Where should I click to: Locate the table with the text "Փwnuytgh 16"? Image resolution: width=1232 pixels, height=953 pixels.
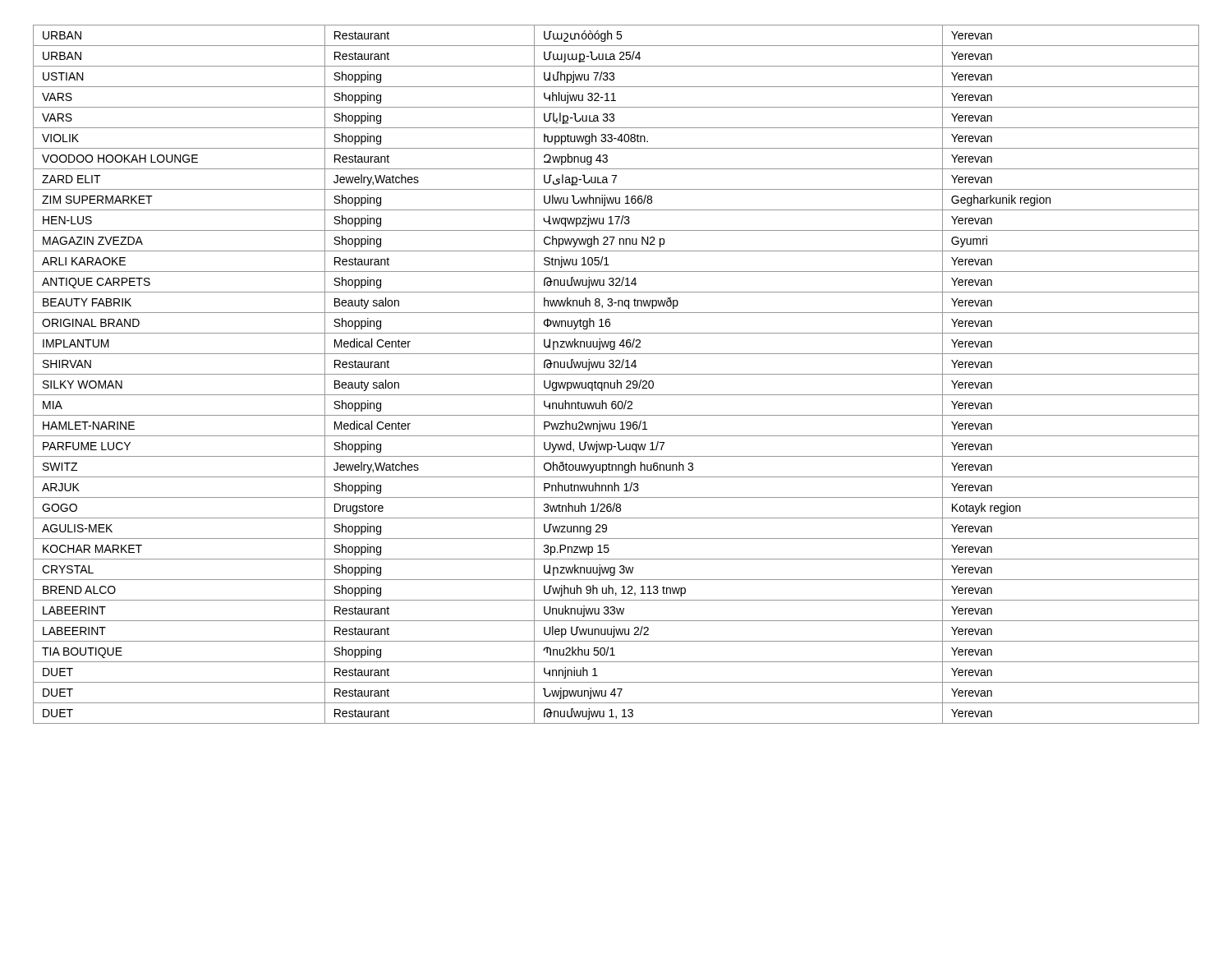(x=616, y=374)
